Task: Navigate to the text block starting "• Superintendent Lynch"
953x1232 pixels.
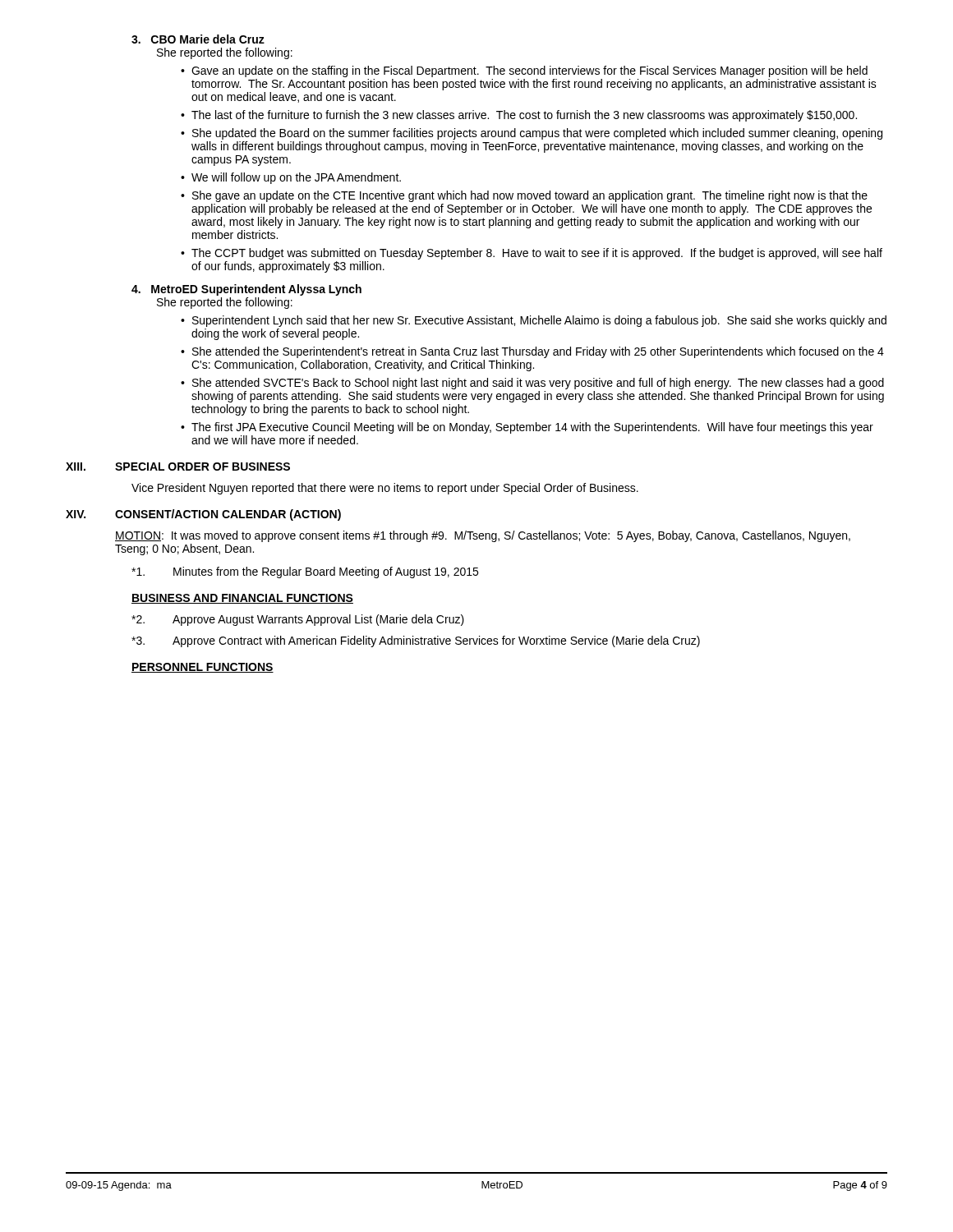Action: click(534, 327)
